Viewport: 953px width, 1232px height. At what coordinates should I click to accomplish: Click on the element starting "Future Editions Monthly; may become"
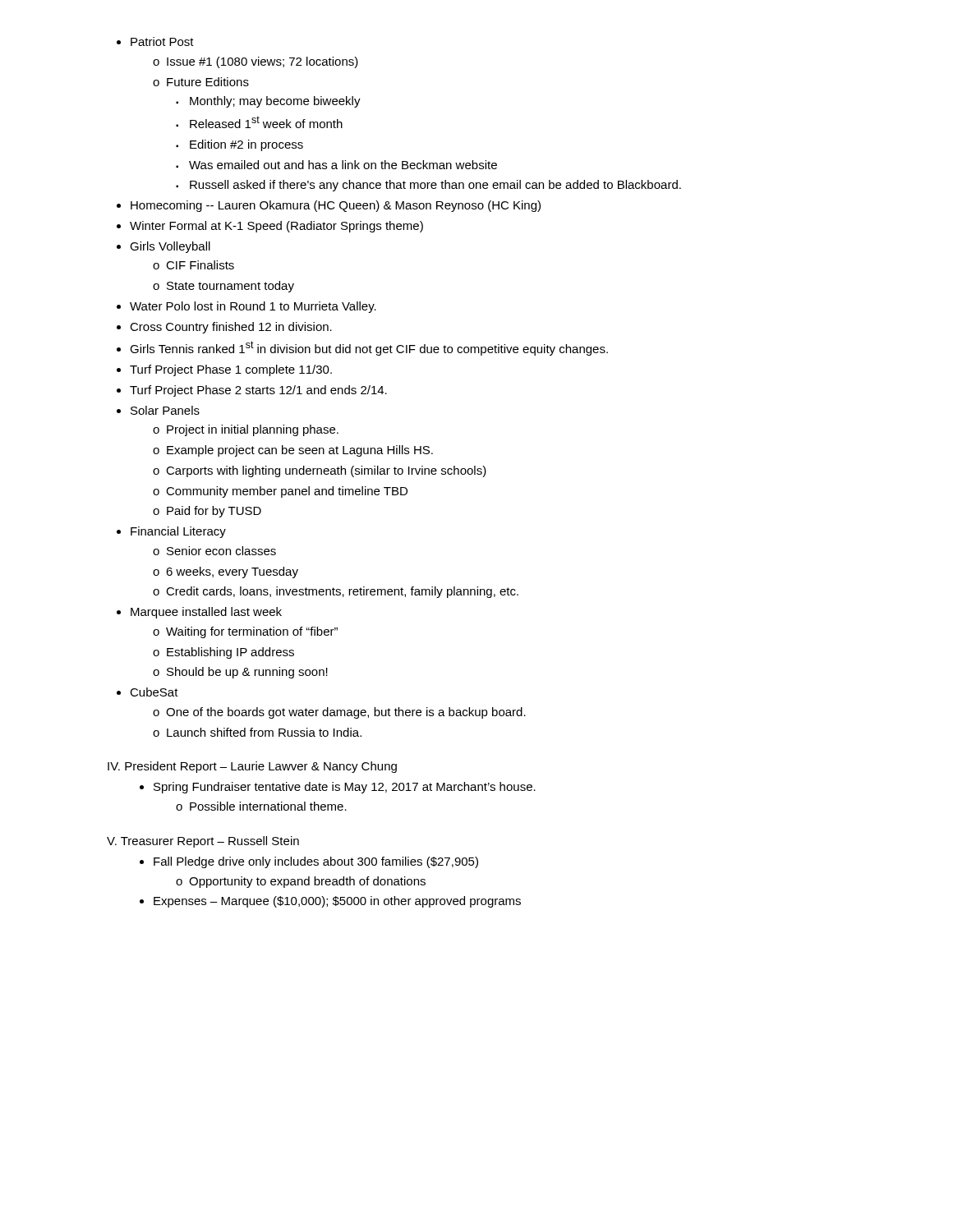(201, 82)
